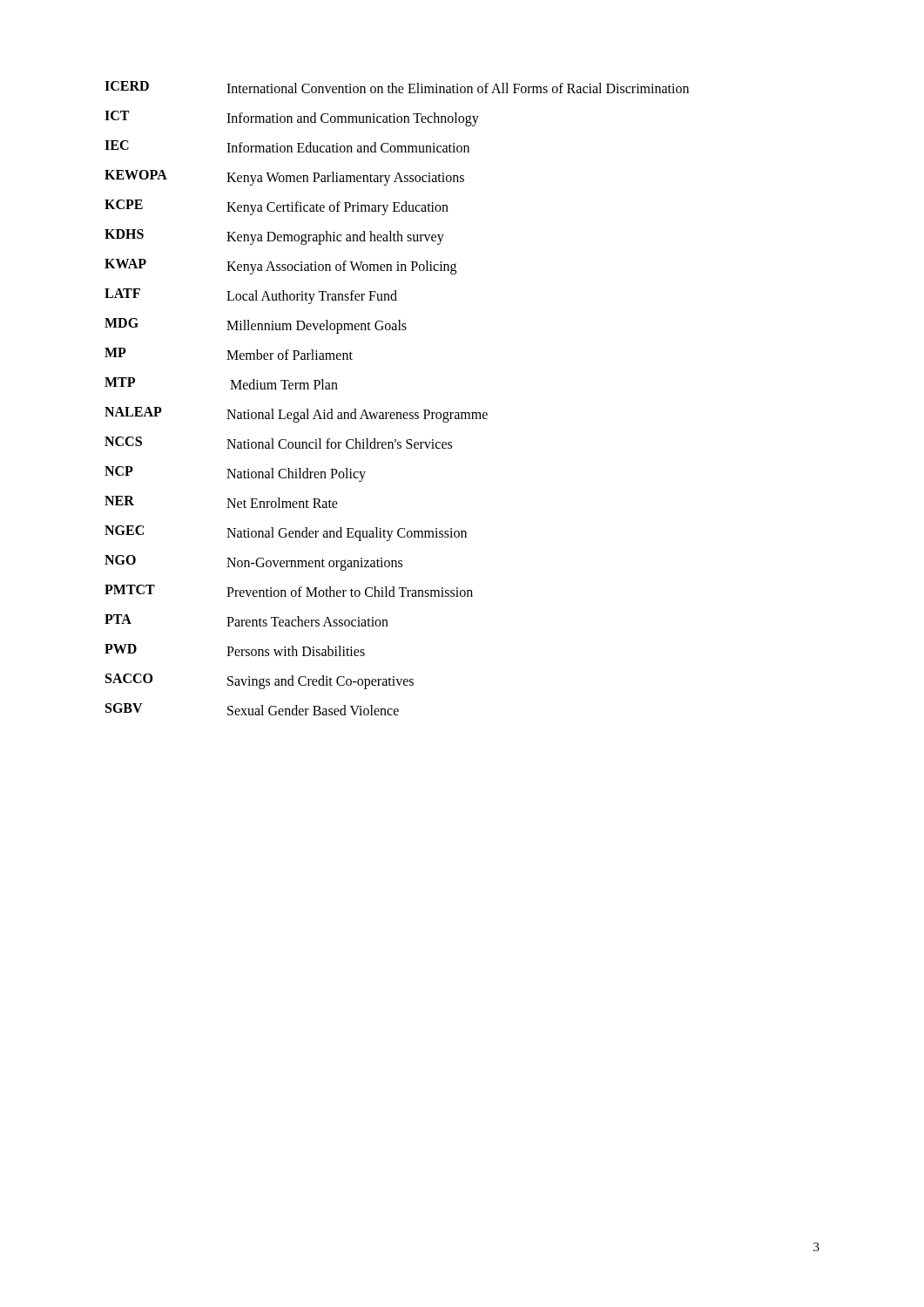924x1307 pixels.
Task: Find the list item that says "LATF Local Authority Transfer"
Action: coord(251,296)
